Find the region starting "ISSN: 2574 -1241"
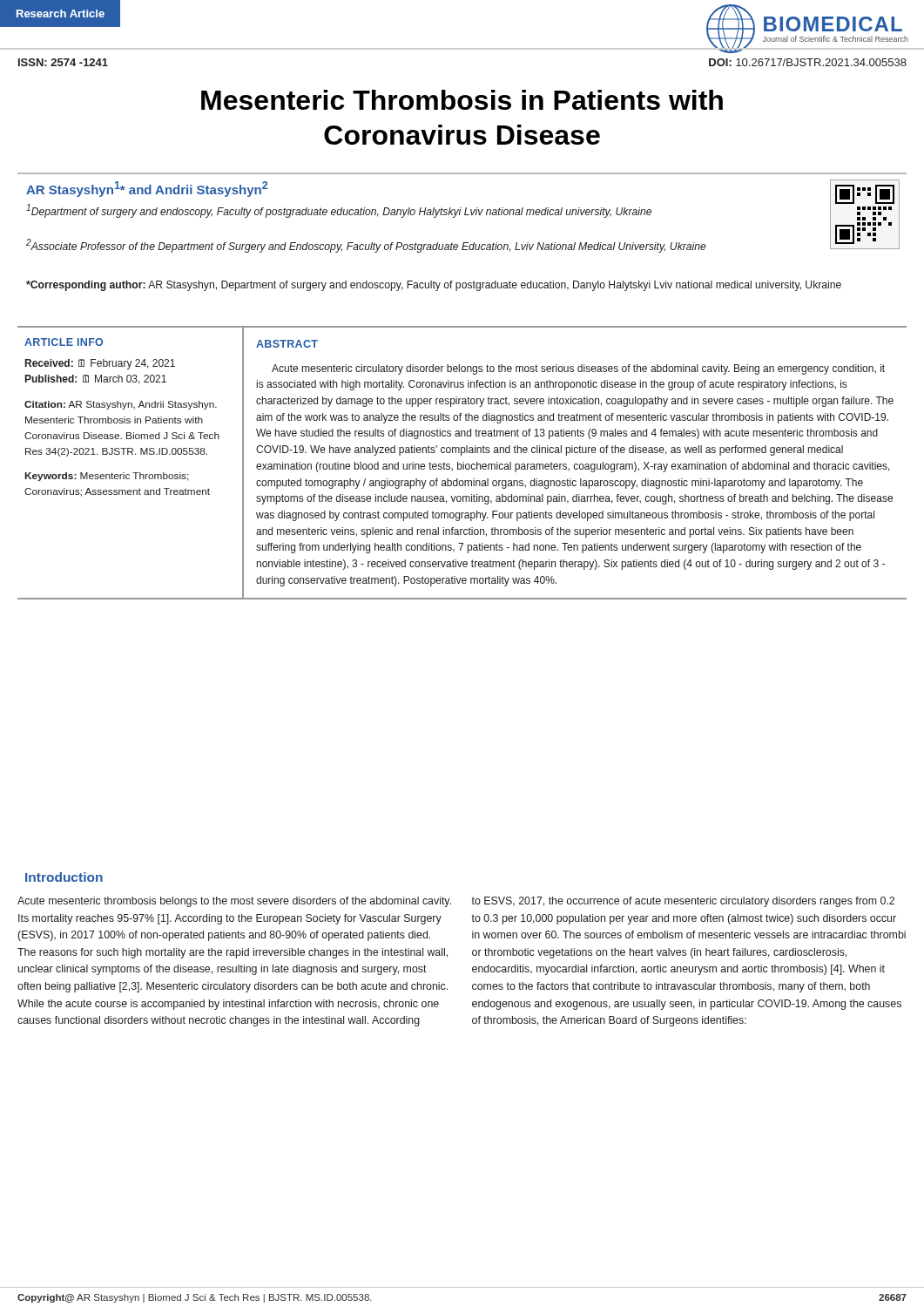Viewport: 924px width, 1307px height. tap(63, 62)
